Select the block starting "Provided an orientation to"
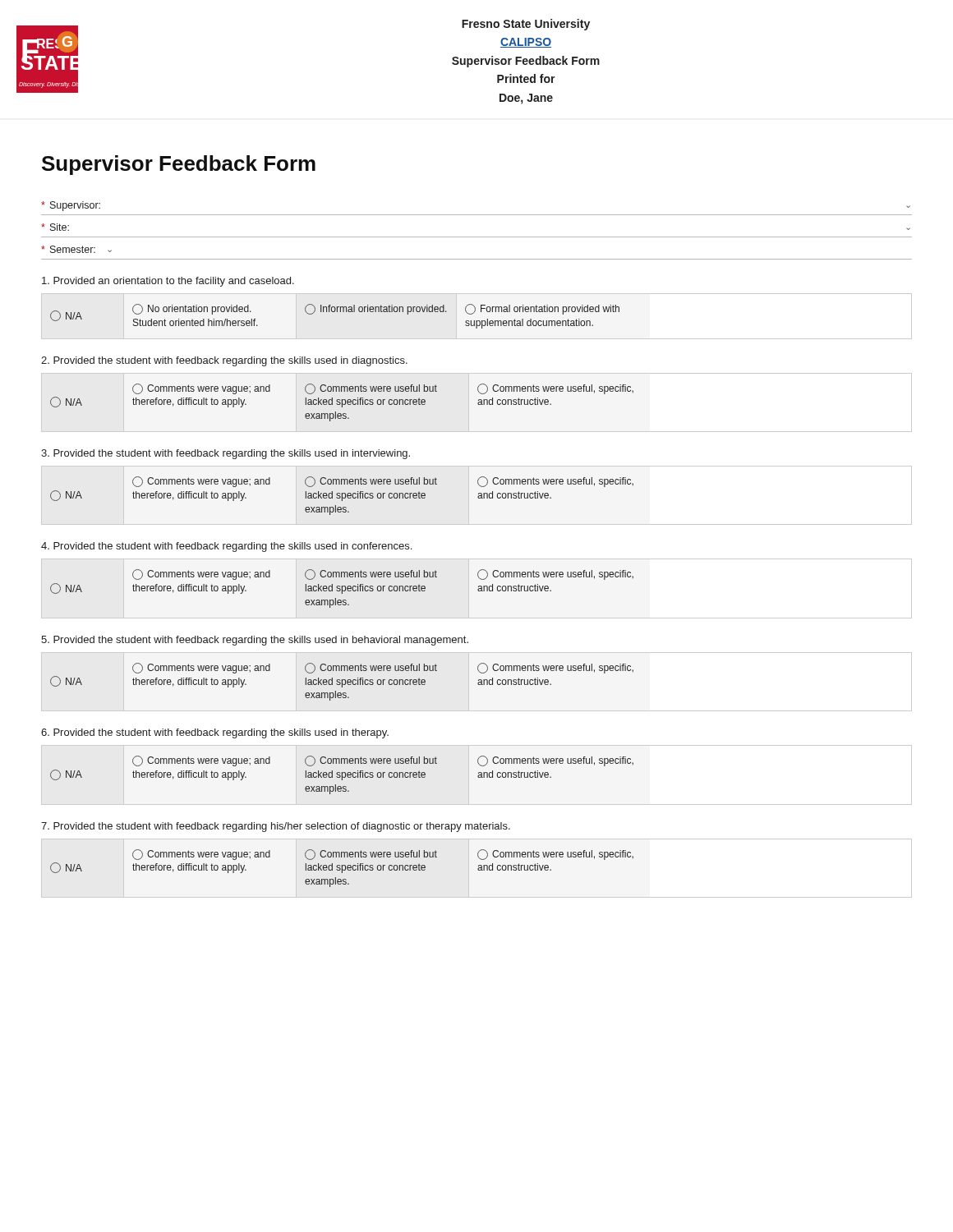 (x=168, y=280)
